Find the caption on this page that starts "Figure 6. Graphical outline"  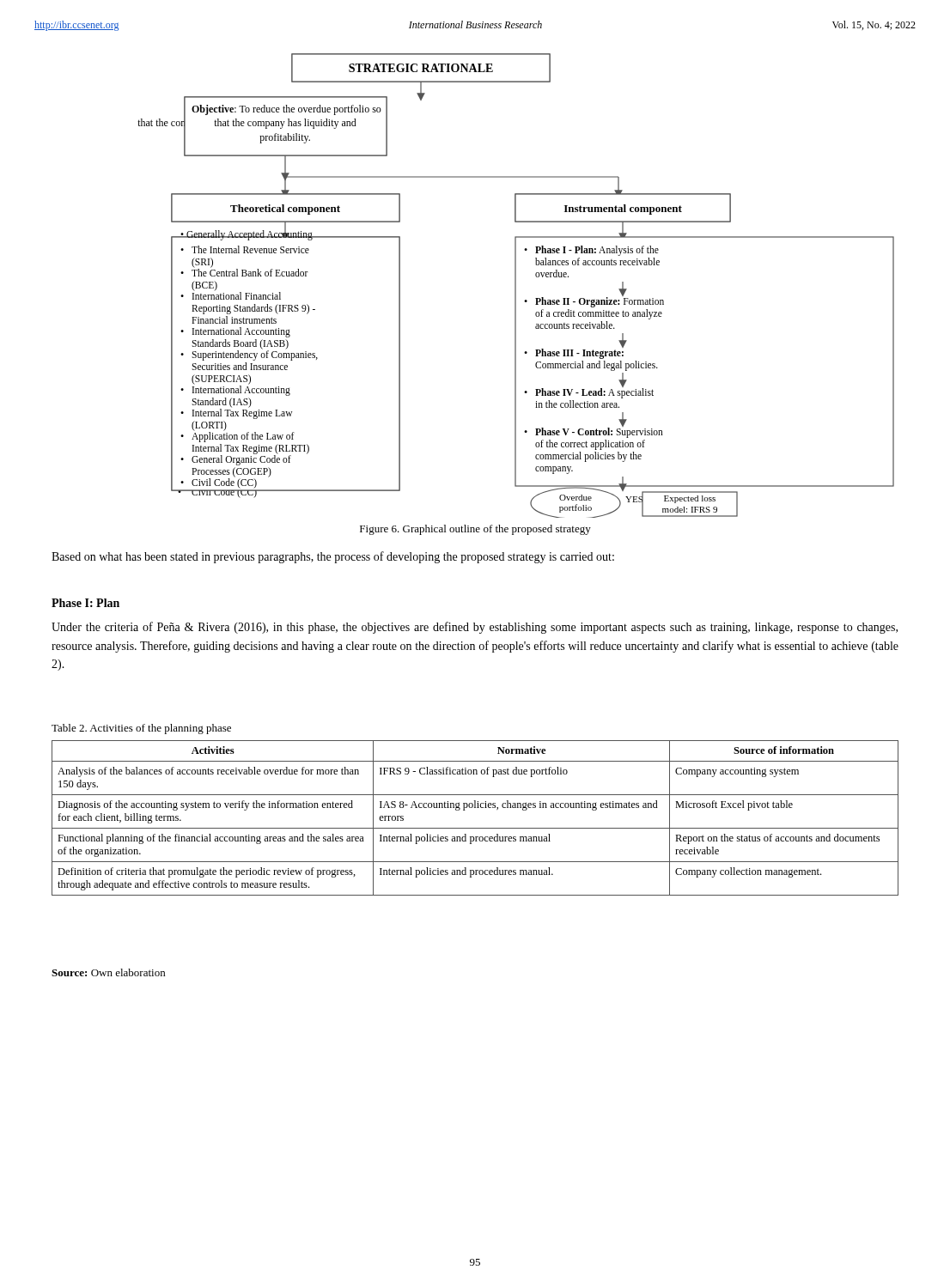(475, 528)
